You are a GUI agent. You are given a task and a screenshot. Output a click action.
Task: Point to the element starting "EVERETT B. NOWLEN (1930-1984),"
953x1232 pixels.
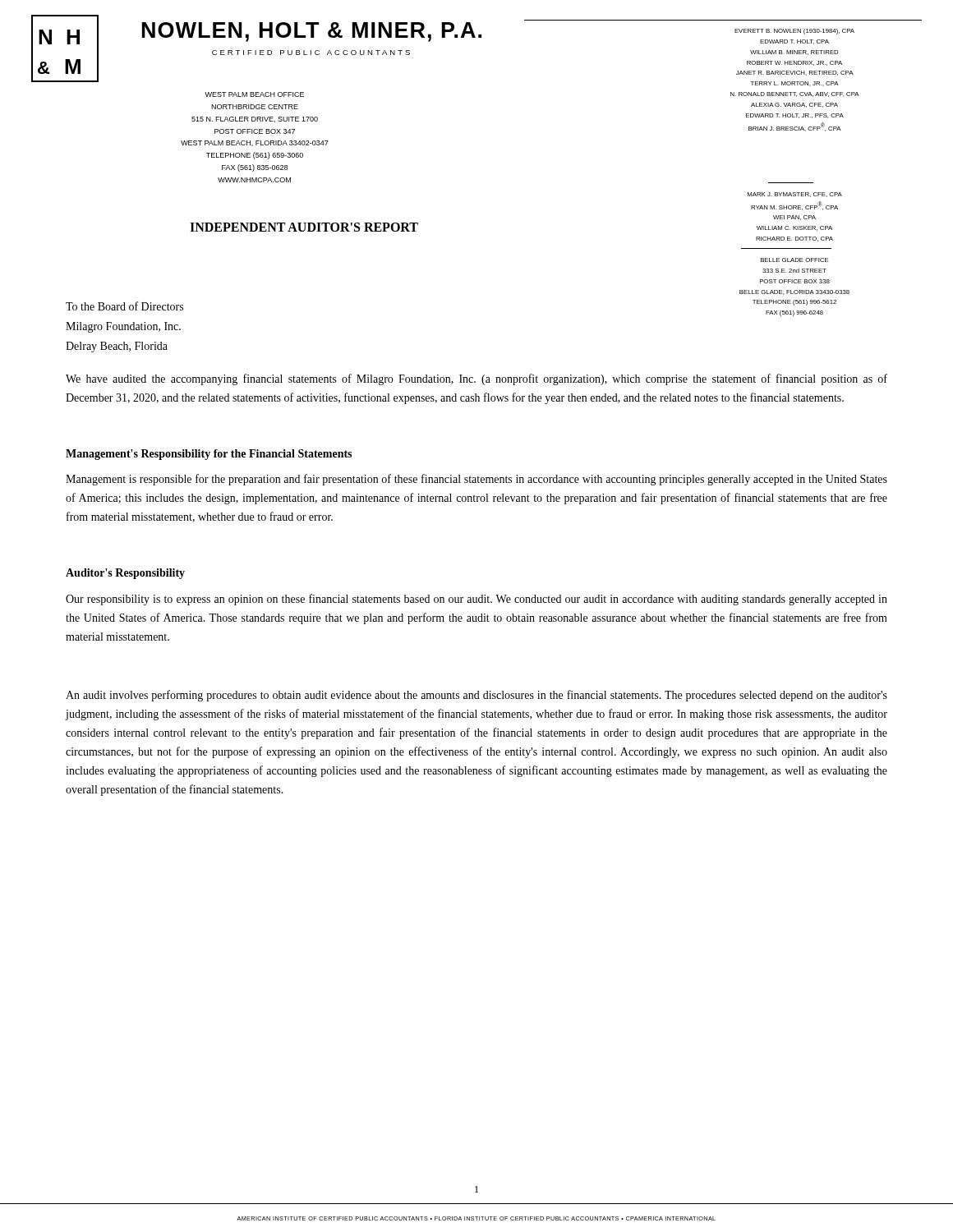[x=794, y=79]
